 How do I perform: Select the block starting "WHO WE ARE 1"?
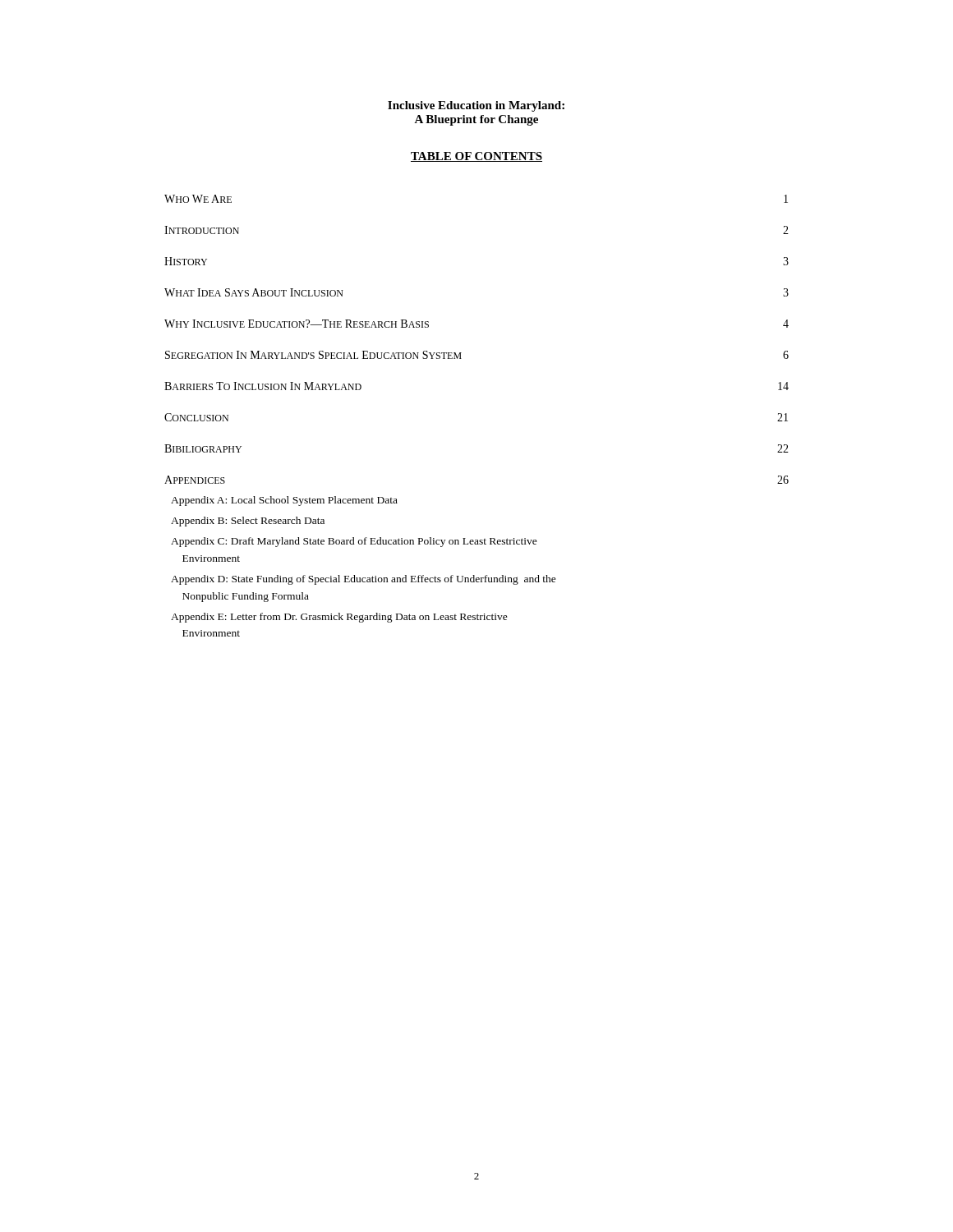click(201, 198)
